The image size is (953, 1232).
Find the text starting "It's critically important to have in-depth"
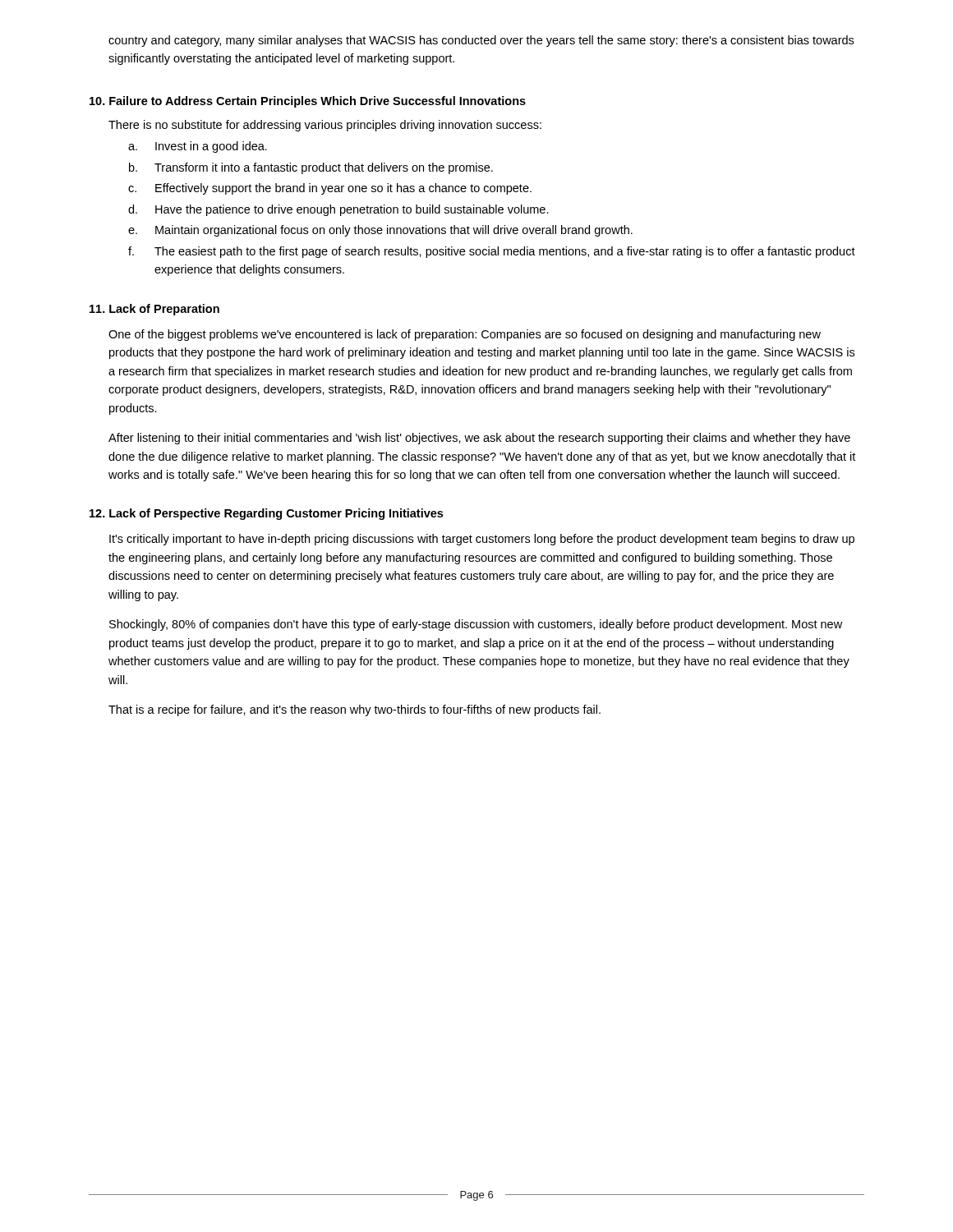point(482,567)
